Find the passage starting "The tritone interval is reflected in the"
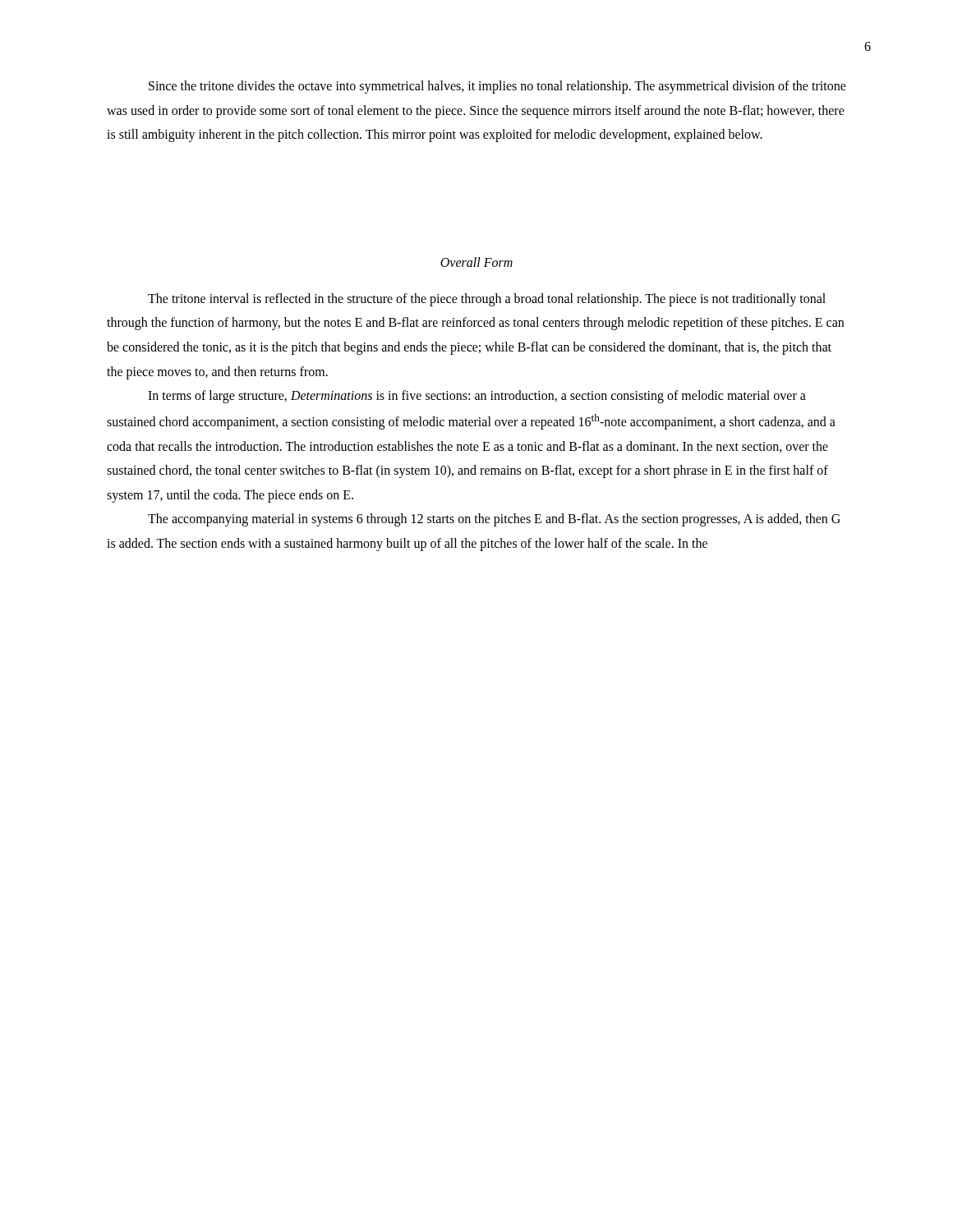This screenshot has width=953, height=1232. (476, 335)
